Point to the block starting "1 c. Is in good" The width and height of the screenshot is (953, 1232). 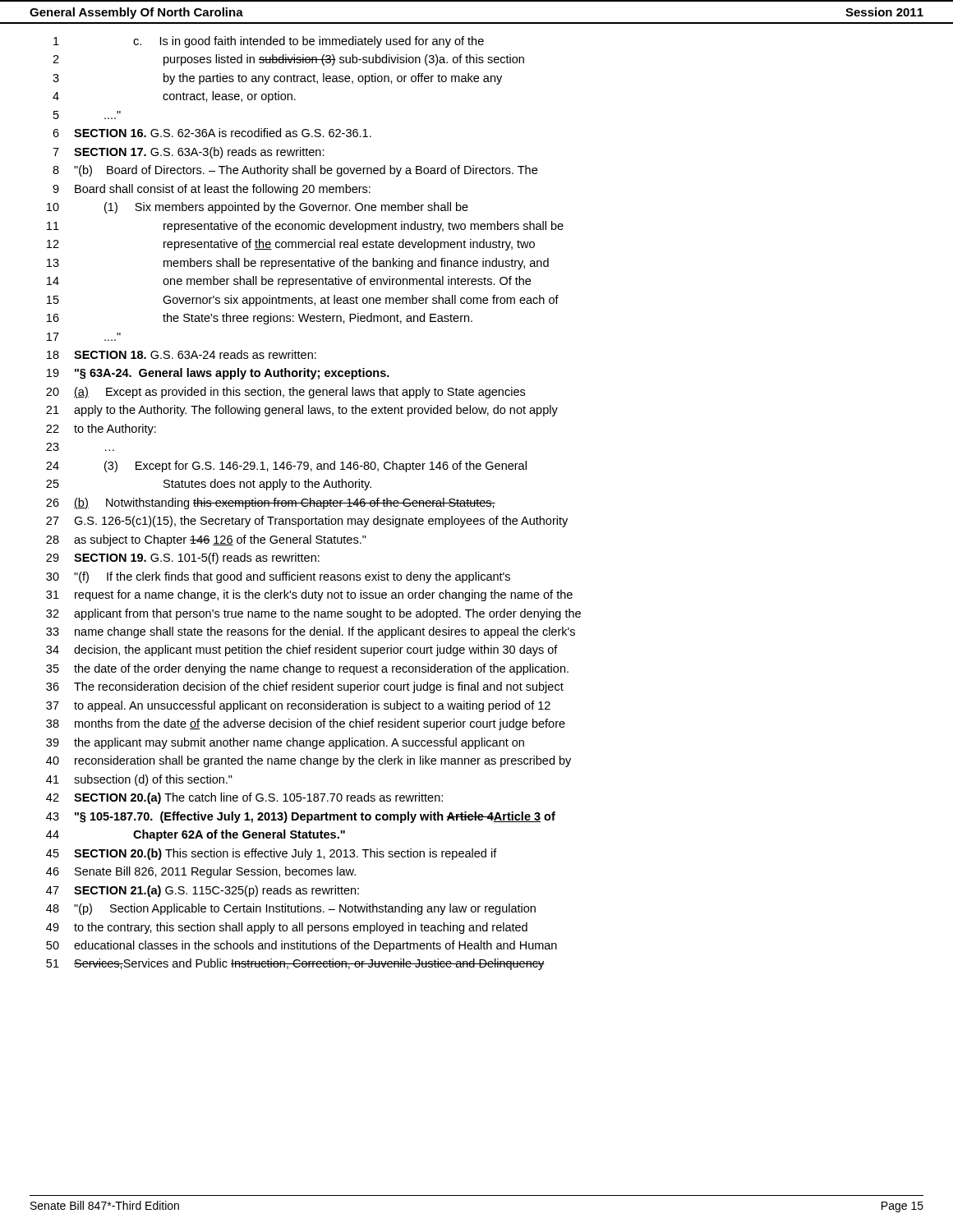tap(476, 69)
